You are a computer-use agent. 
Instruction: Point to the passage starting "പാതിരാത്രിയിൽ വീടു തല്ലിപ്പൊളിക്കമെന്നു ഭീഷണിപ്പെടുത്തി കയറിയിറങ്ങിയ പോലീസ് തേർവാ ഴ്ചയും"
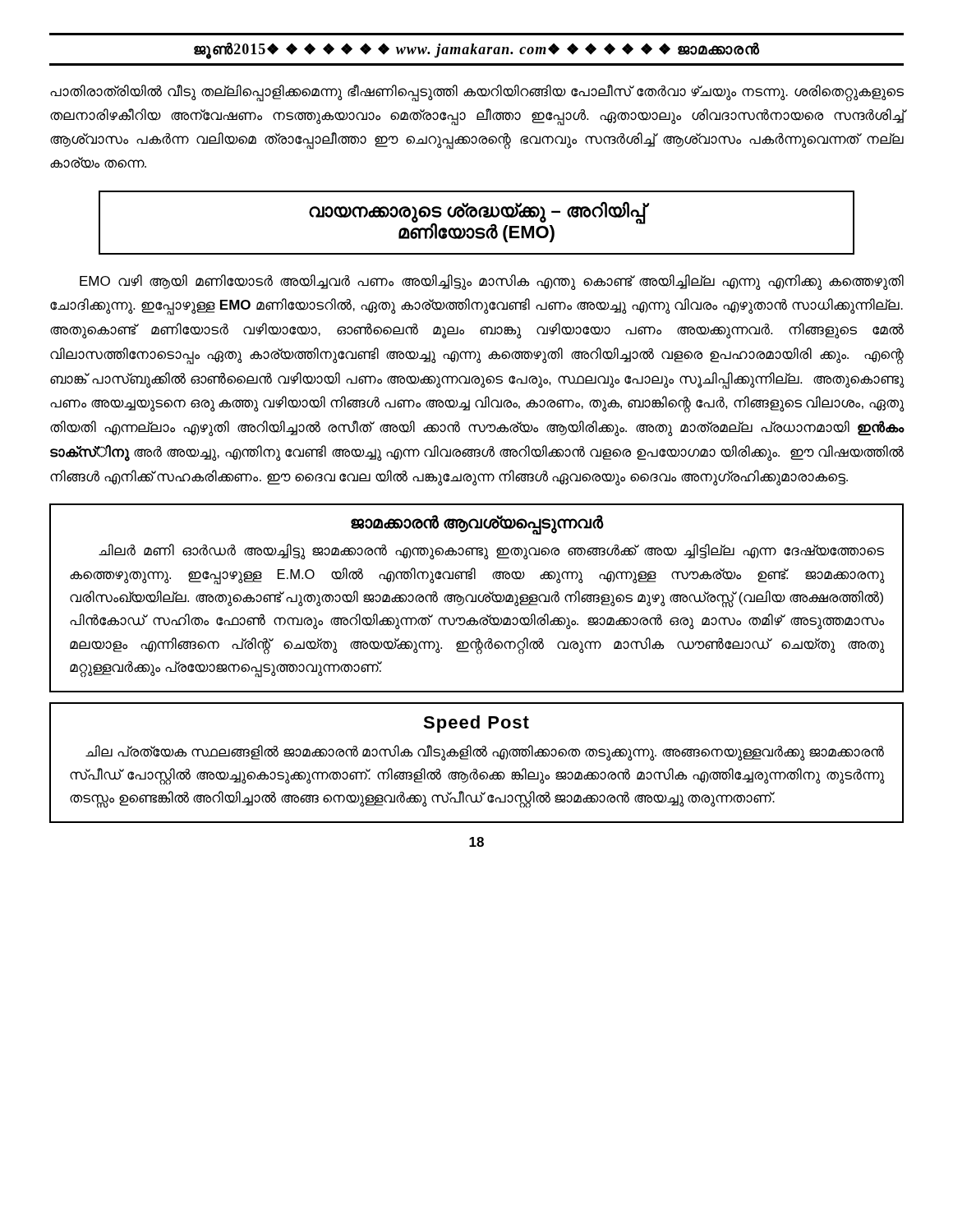476,127
